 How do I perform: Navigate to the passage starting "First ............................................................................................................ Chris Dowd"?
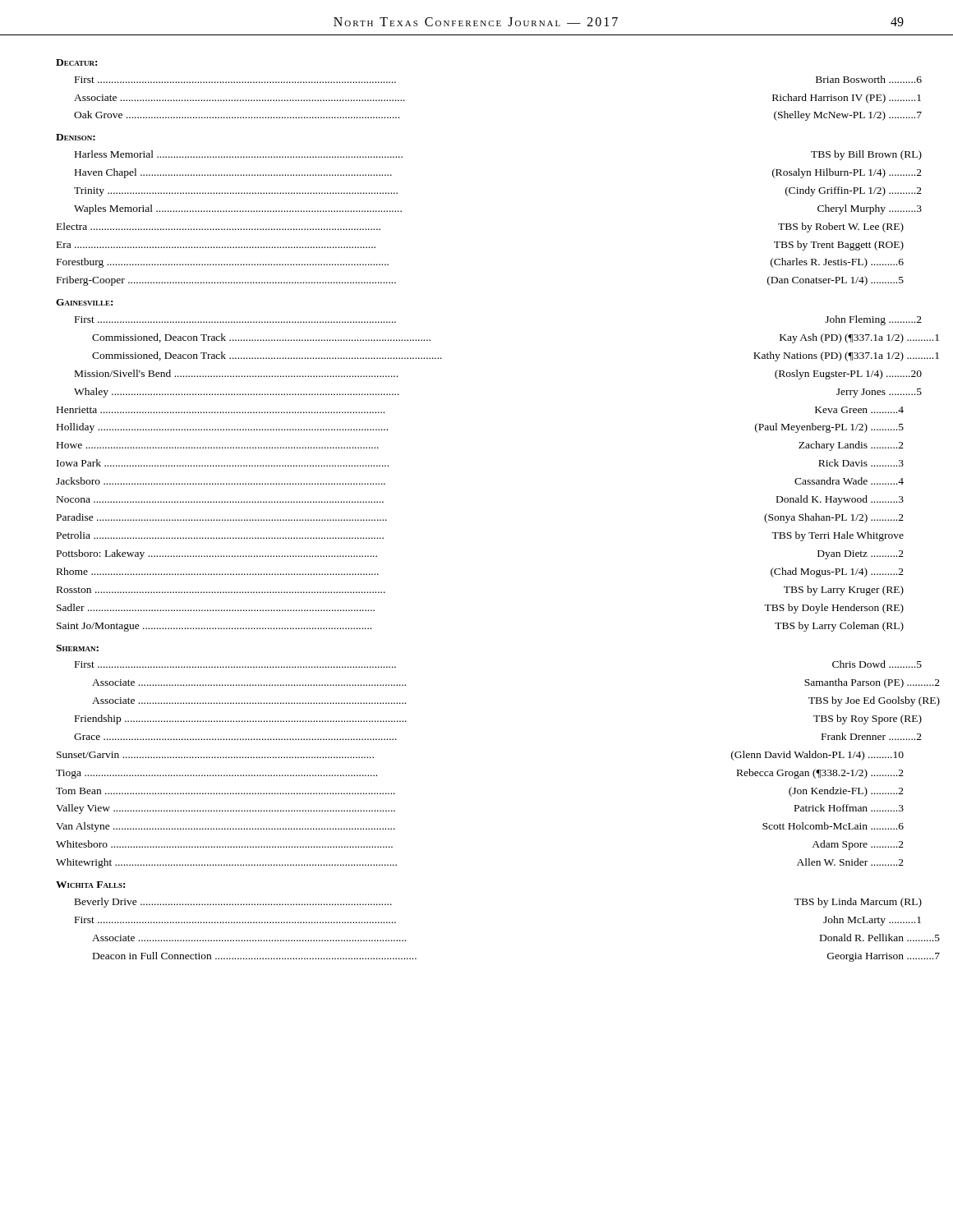[89, 663]
